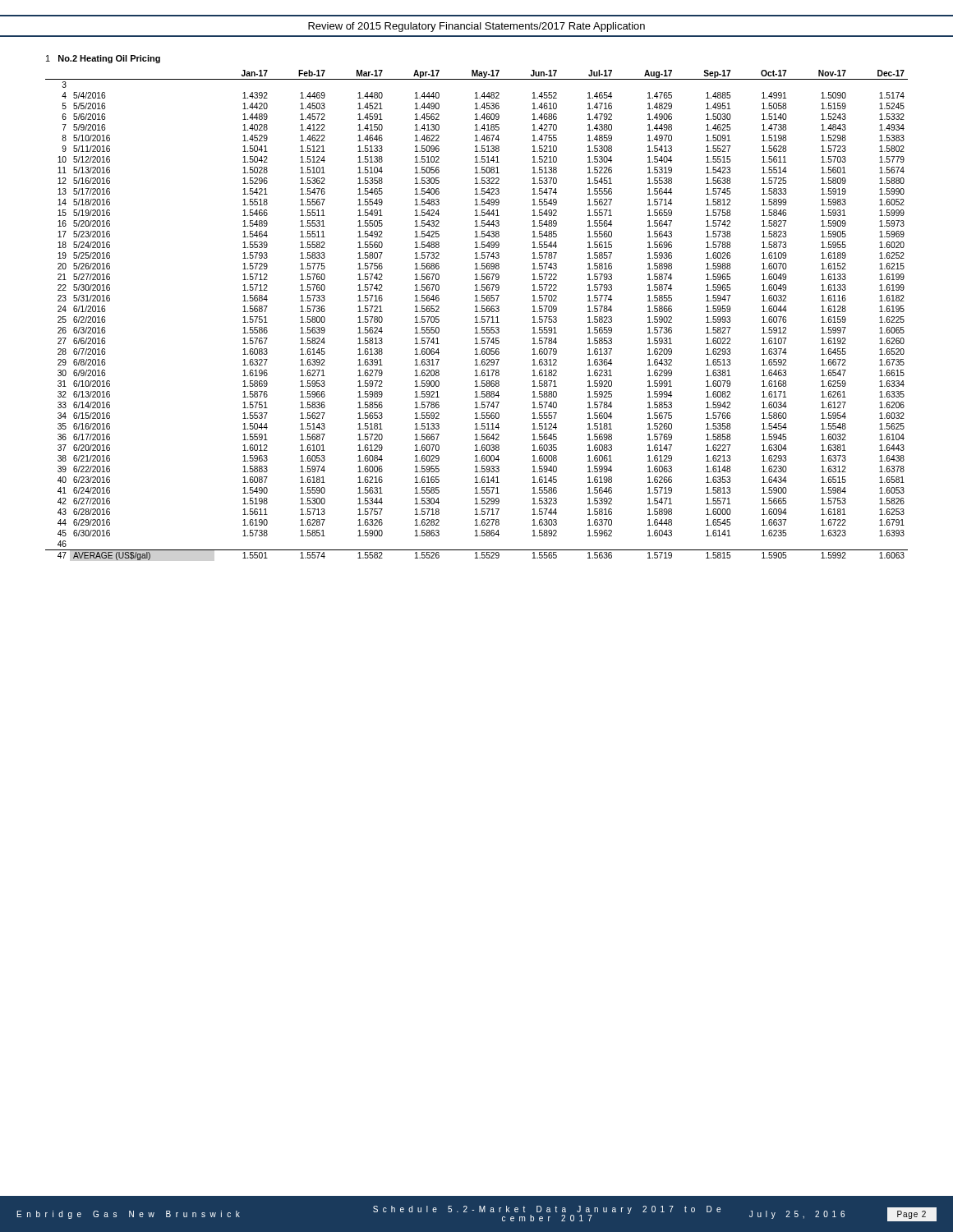Find the section header with the text "1 No.2 Heating Oil Pricing"
This screenshot has width=953, height=1232.
tap(103, 58)
